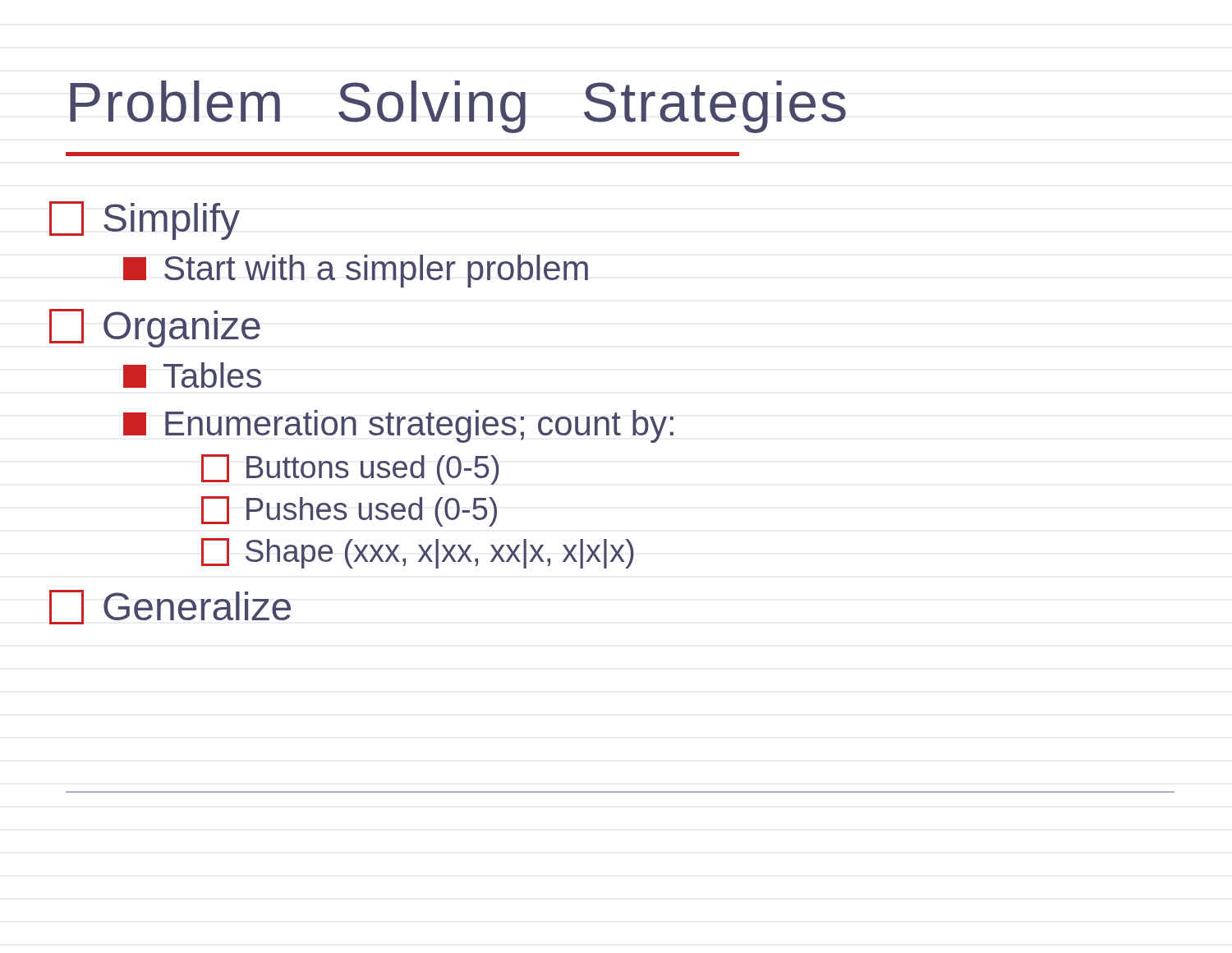Locate the list item with the text "Enumeration strategies; count by:"
The width and height of the screenshot is (1232, 953).
[400, 424]
